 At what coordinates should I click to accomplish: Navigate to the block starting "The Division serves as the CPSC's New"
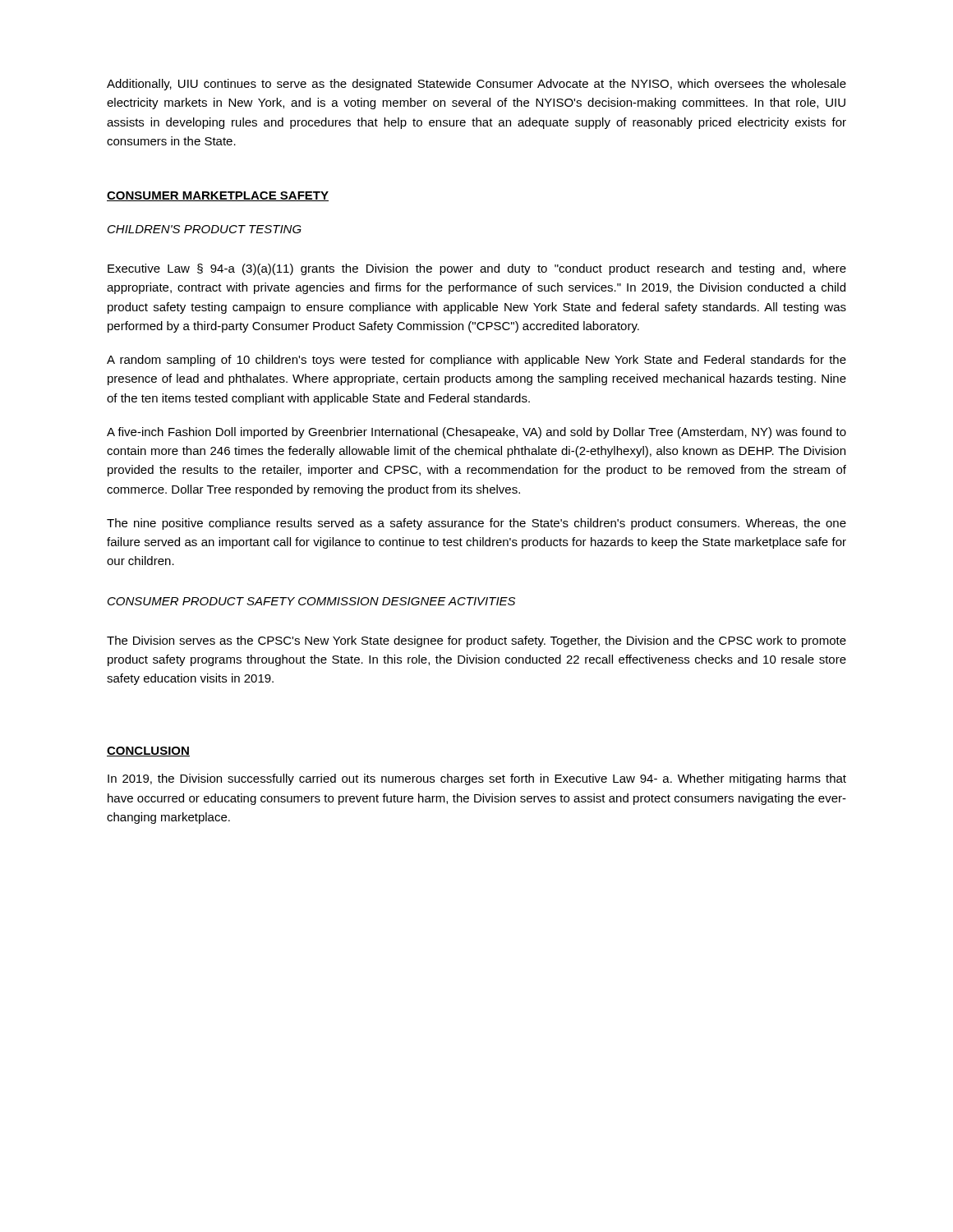click(476, 659)
